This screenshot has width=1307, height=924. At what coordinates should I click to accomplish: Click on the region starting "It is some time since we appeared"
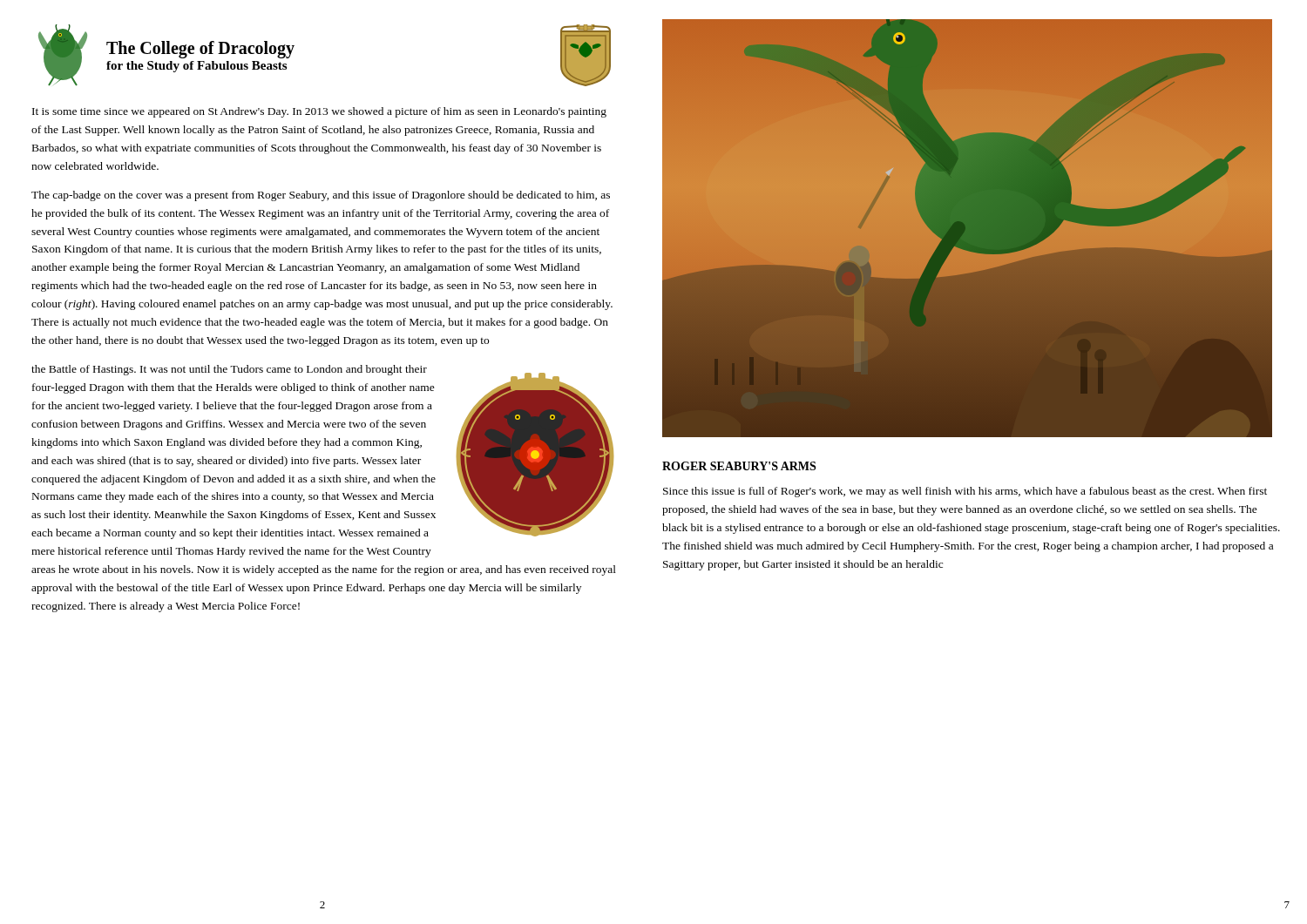tap(324, 139)
